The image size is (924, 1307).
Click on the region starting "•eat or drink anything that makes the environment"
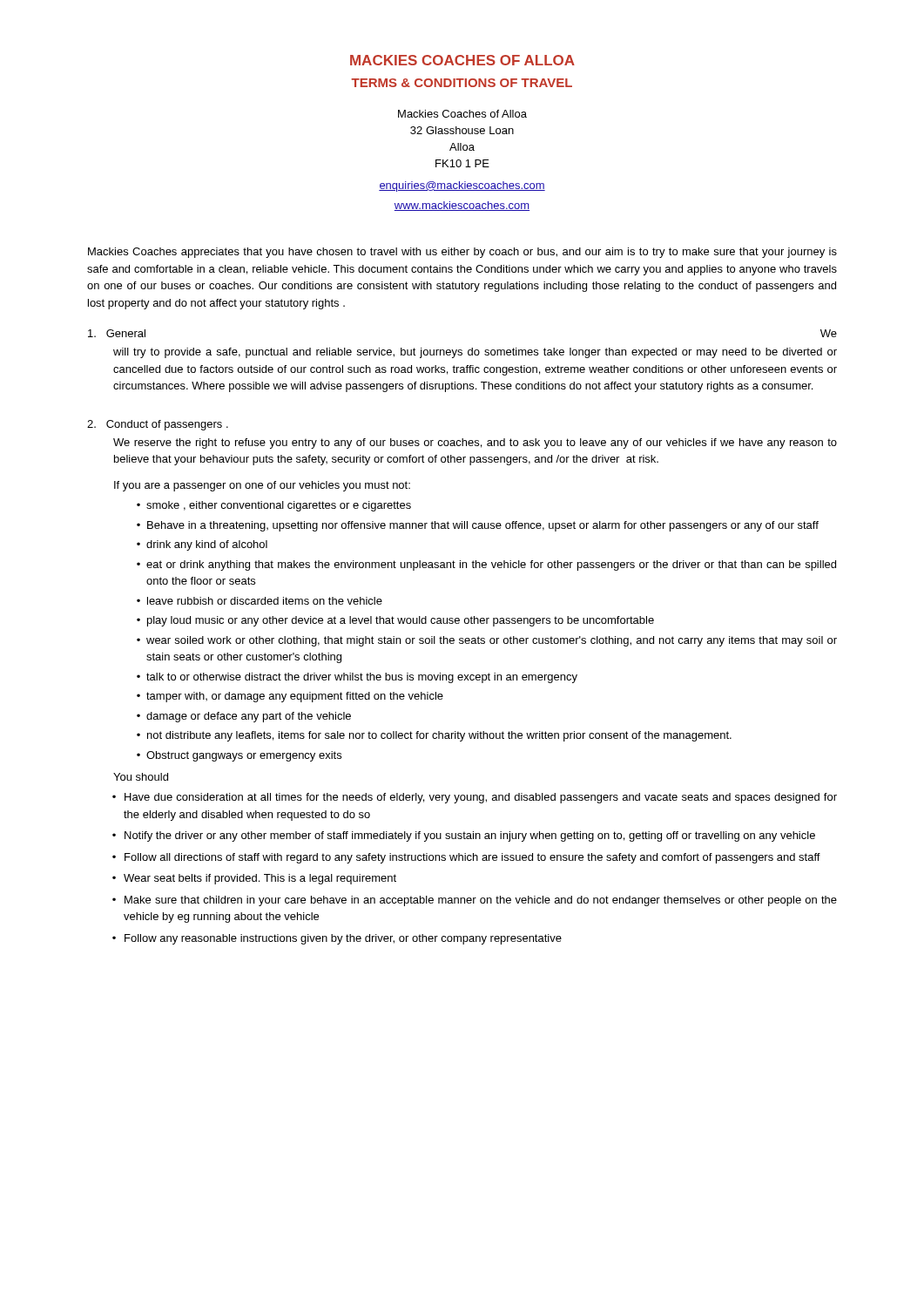tap(484, 572)
